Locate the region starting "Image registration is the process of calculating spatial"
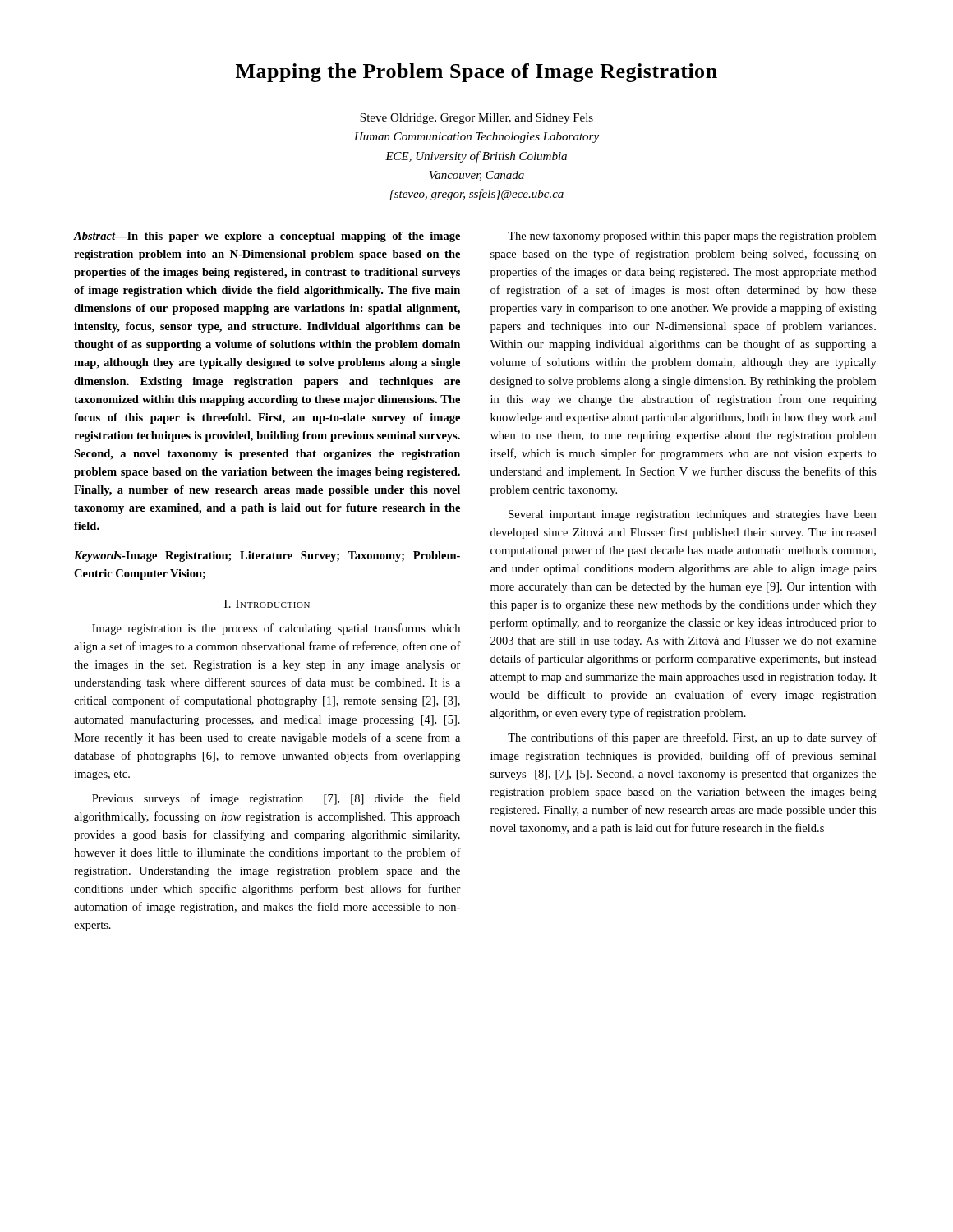 [x=276, y=629]
